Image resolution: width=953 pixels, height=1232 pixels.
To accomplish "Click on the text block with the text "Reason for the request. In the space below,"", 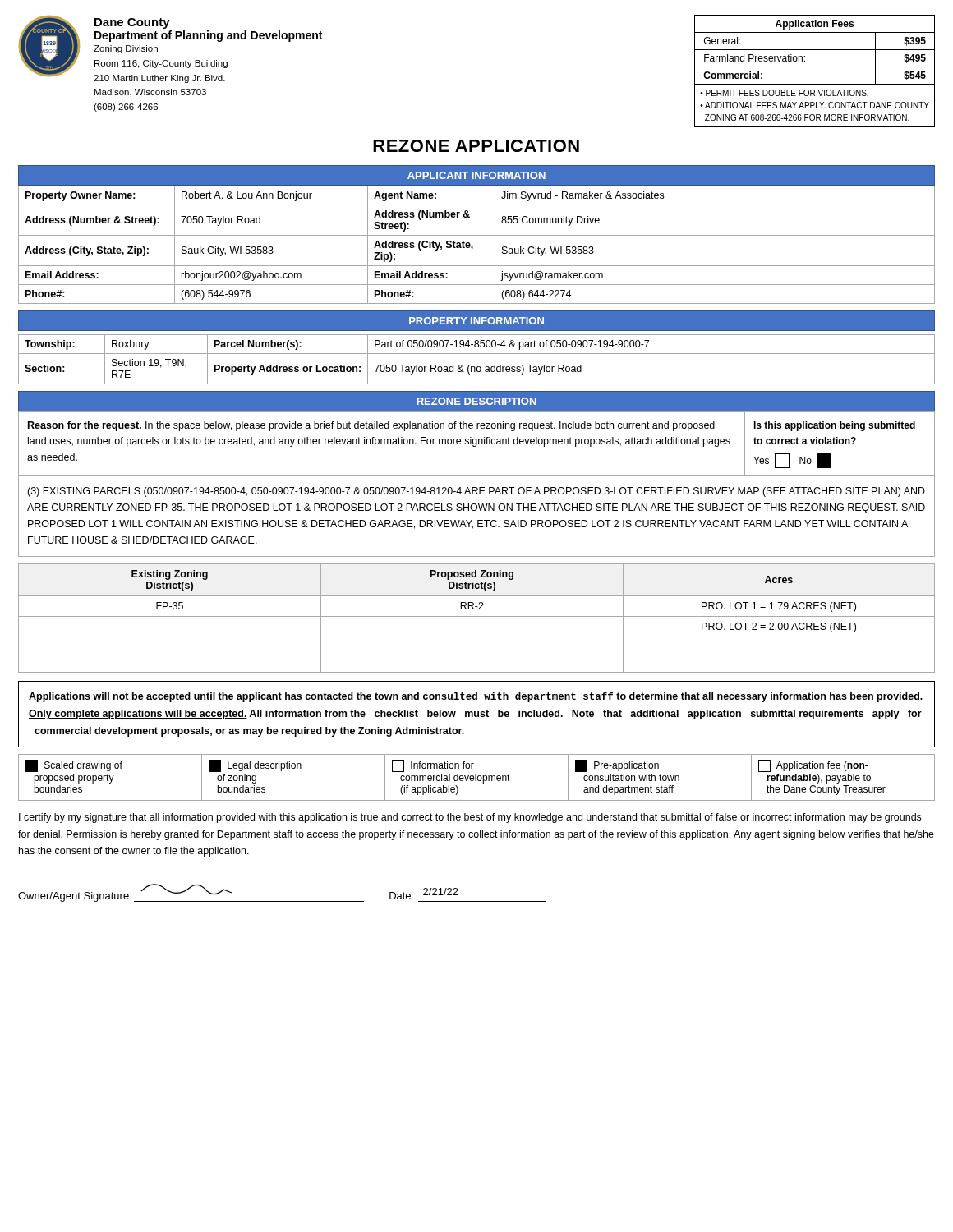I will point(379,441).
